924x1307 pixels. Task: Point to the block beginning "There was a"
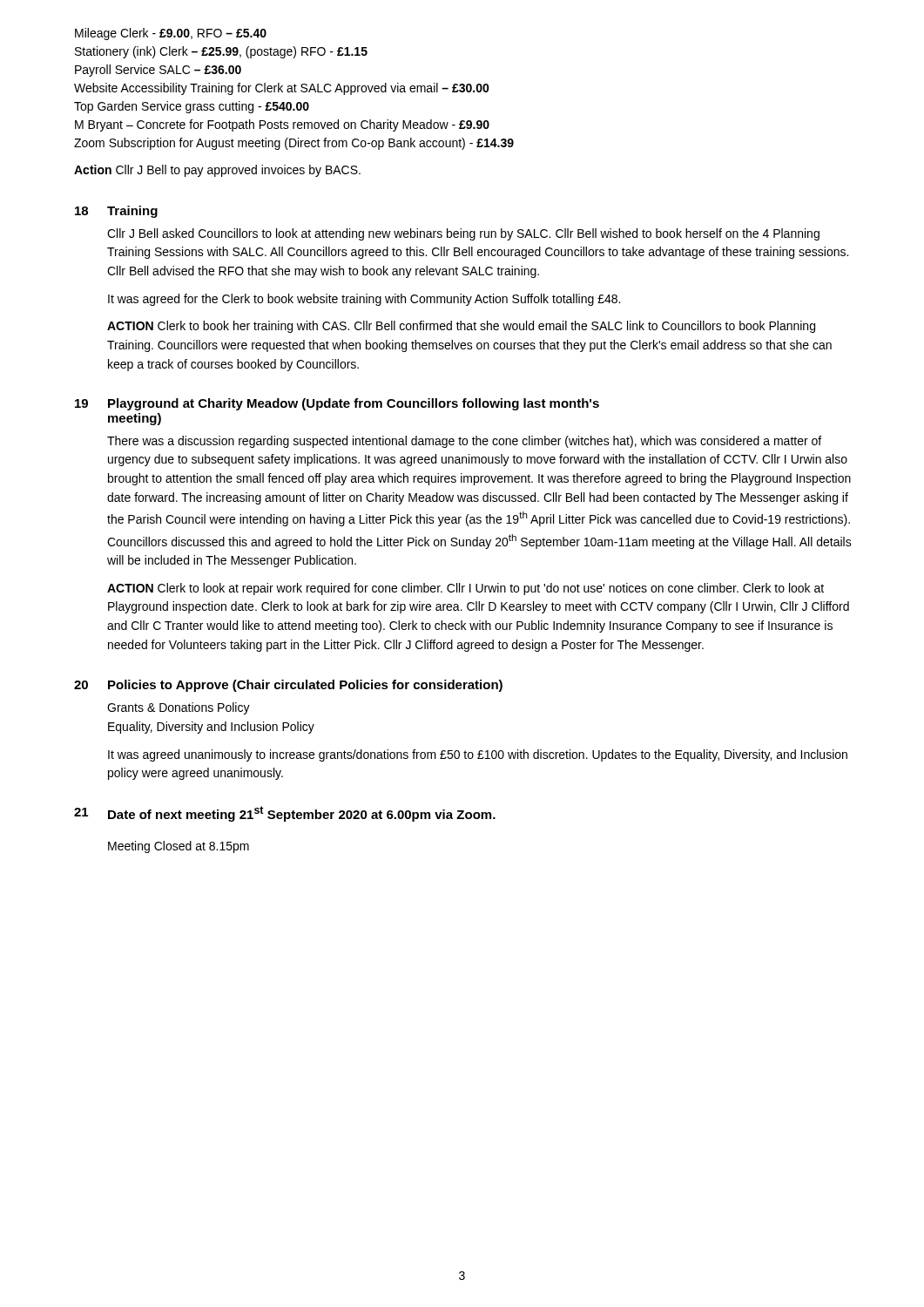(x=479, y=500)
